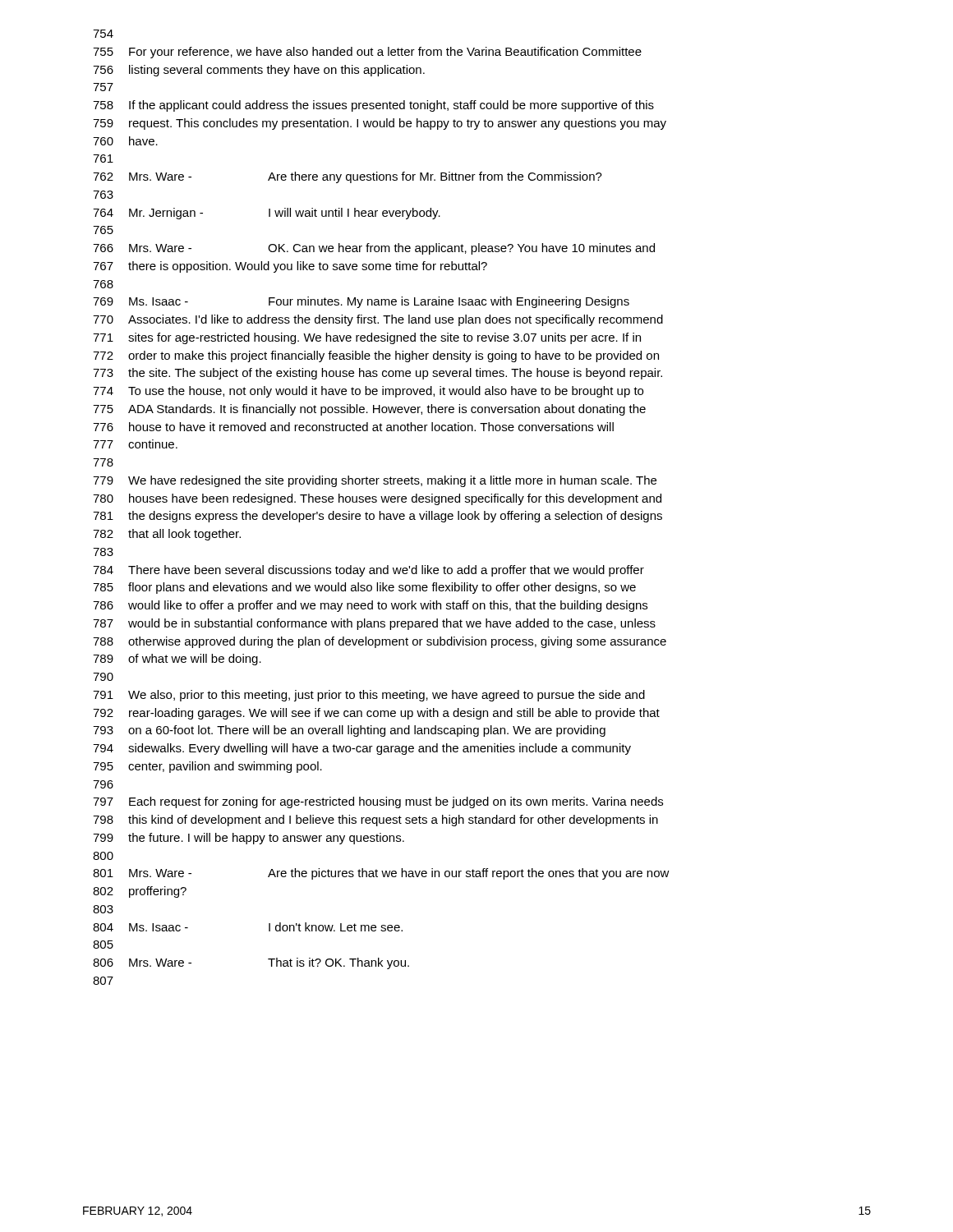Locate the block of text that opens with "758If the applicant could address"
Viewport: 953px width, 1232px height.
476,105
